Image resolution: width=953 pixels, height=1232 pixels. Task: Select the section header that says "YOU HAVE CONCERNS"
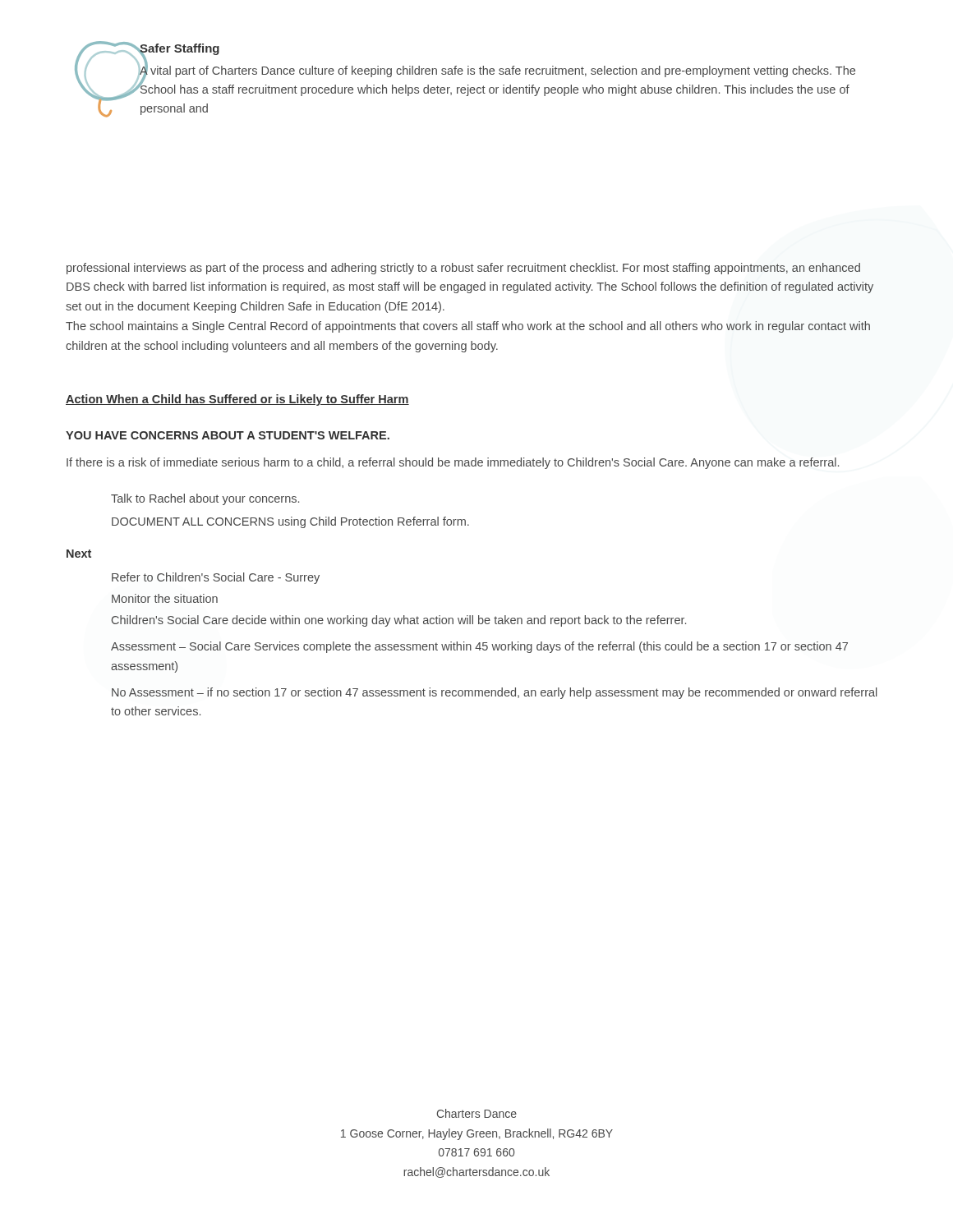click(228, 435)
